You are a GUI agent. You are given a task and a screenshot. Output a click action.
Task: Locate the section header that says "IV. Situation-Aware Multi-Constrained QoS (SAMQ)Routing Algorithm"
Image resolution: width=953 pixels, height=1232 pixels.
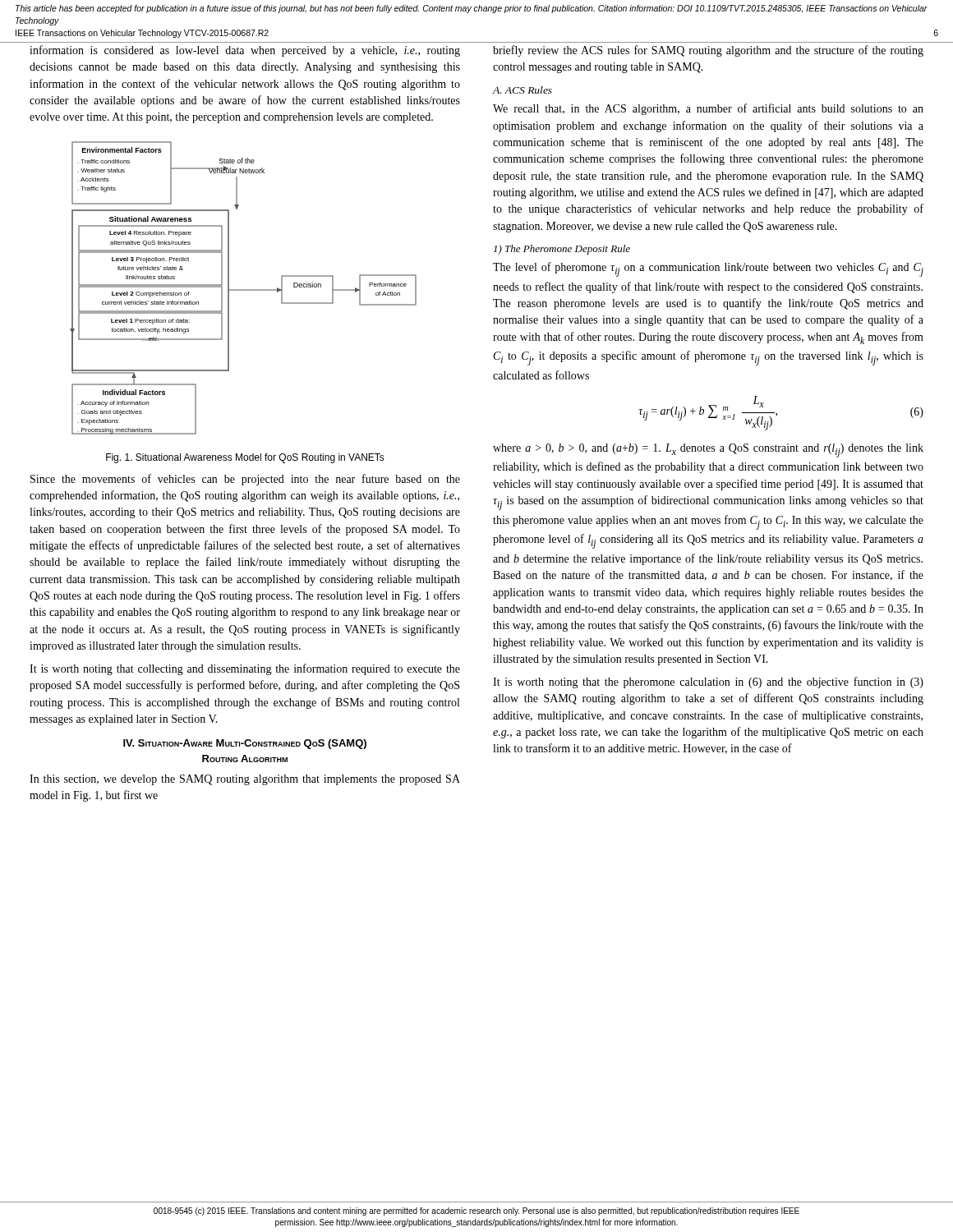click(x=245, y=751)
